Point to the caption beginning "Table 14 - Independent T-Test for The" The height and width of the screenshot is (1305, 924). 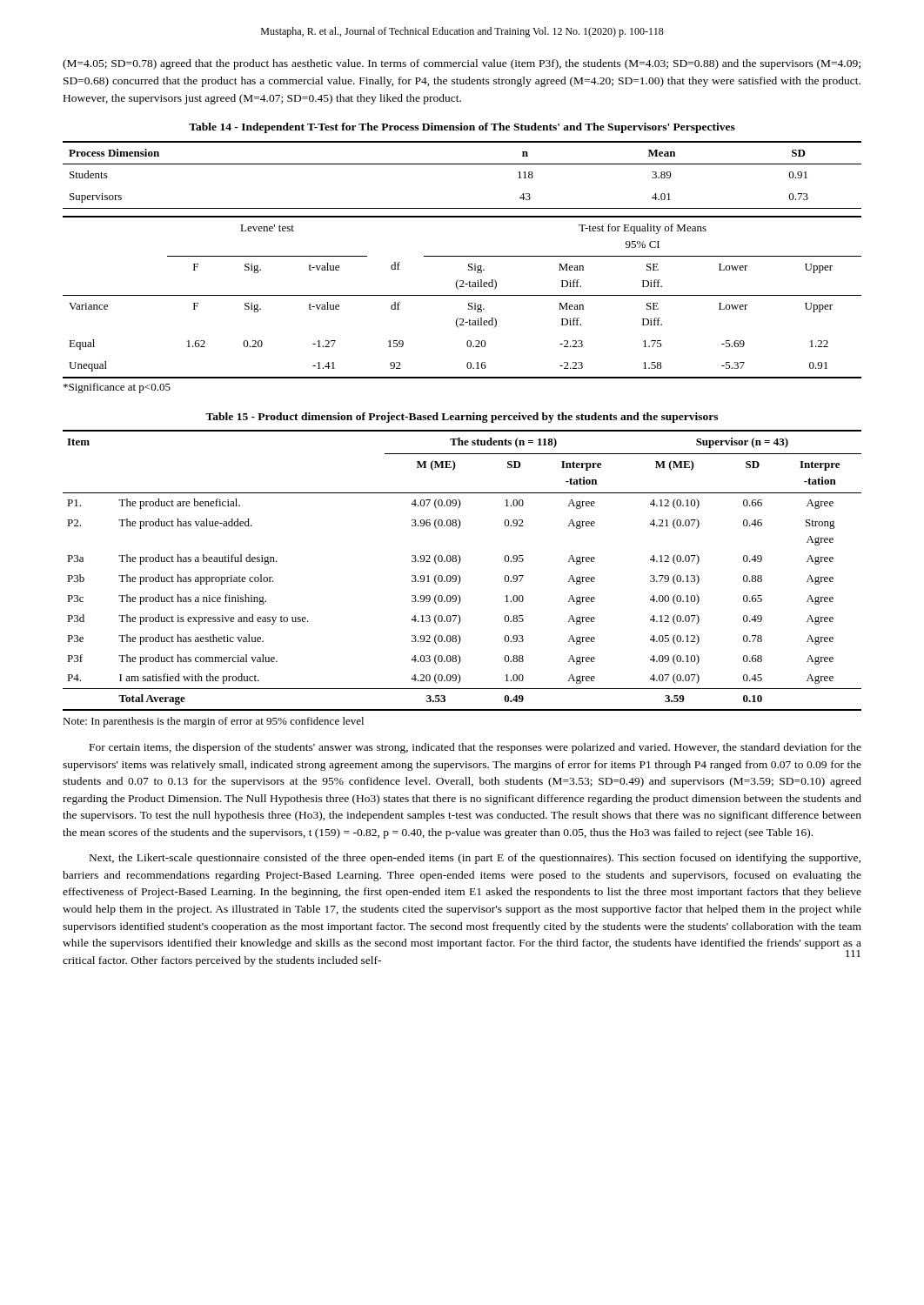462,127
